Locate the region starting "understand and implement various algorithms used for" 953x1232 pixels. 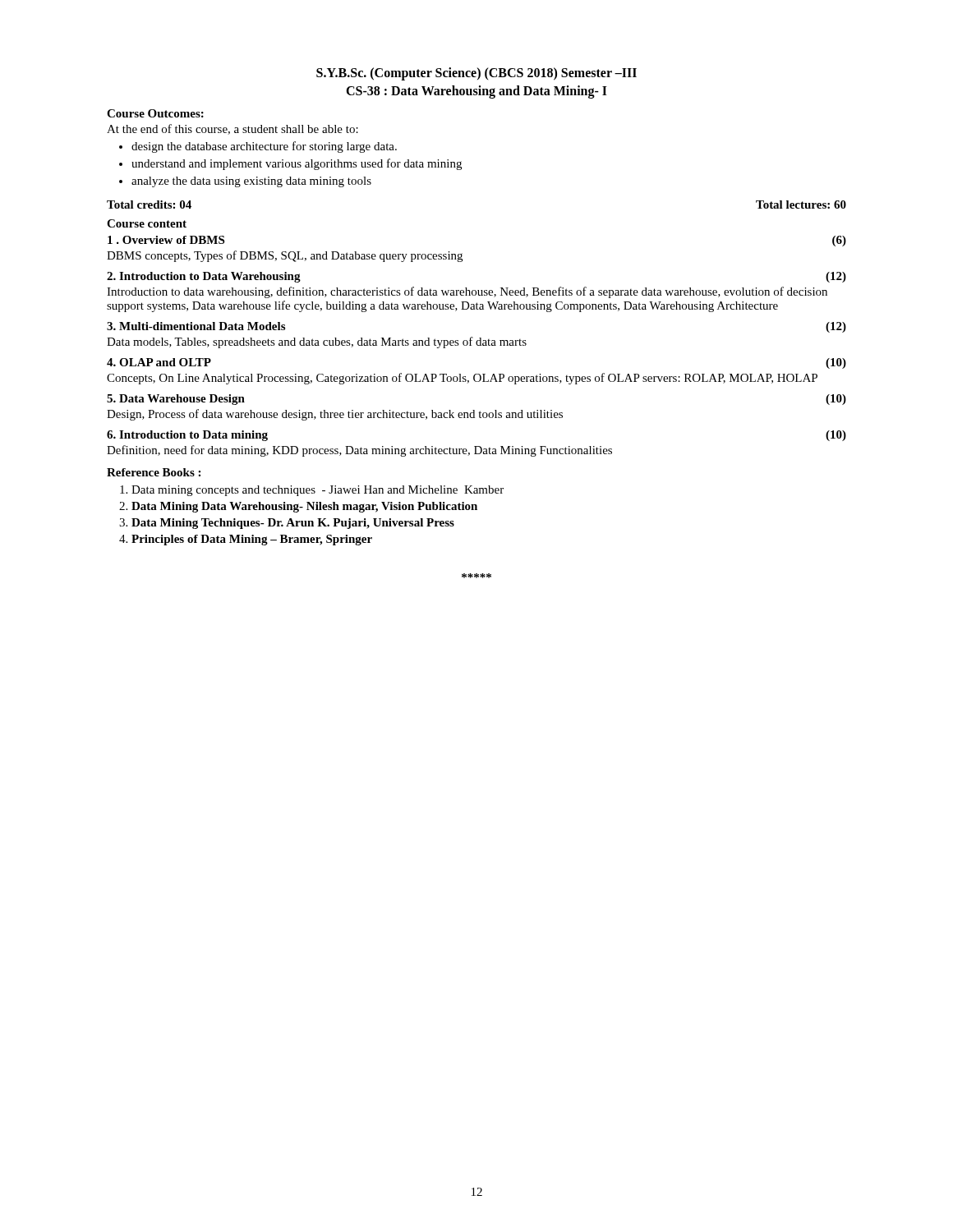[290, 164]
